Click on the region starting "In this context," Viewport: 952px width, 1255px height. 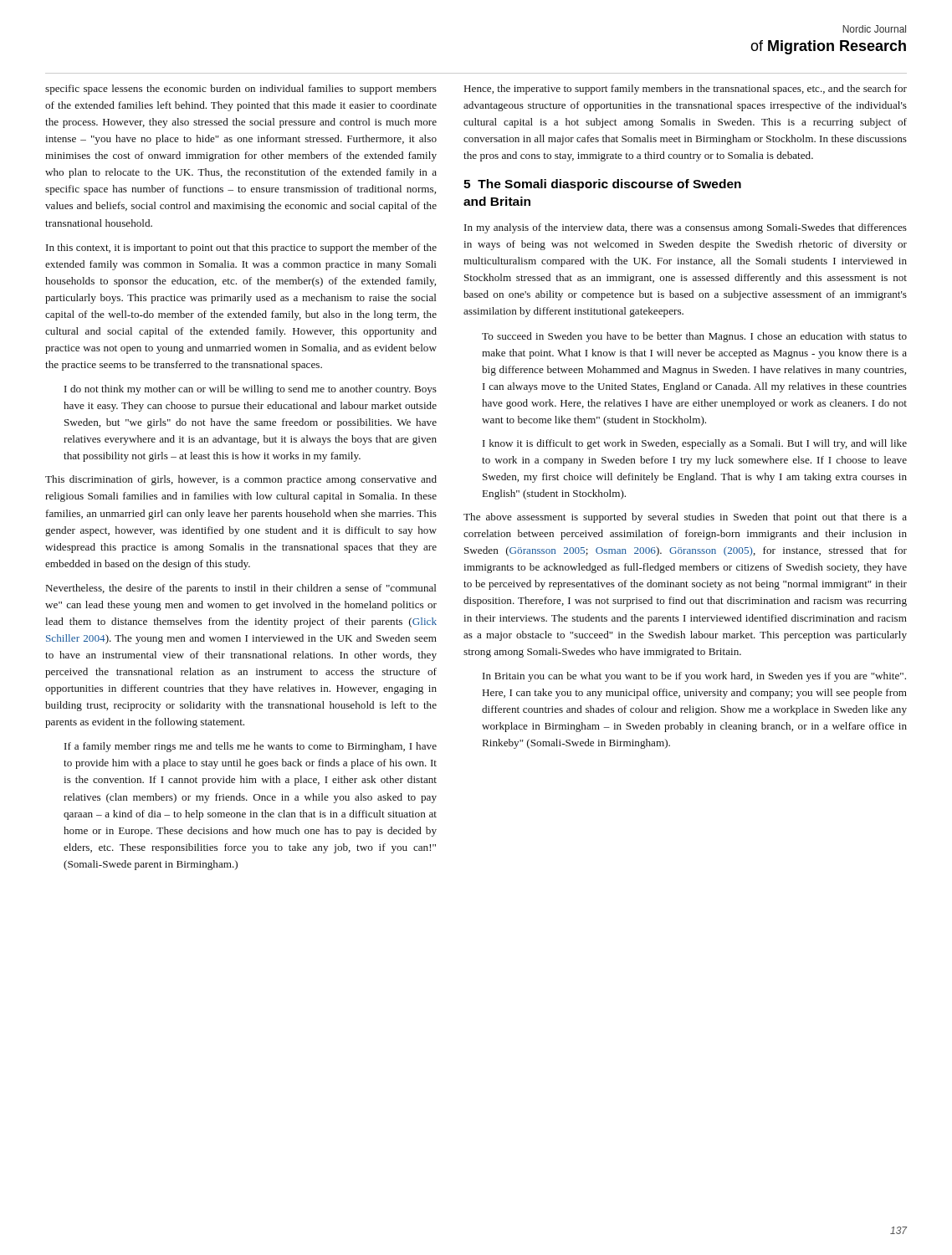click(241, 306)
